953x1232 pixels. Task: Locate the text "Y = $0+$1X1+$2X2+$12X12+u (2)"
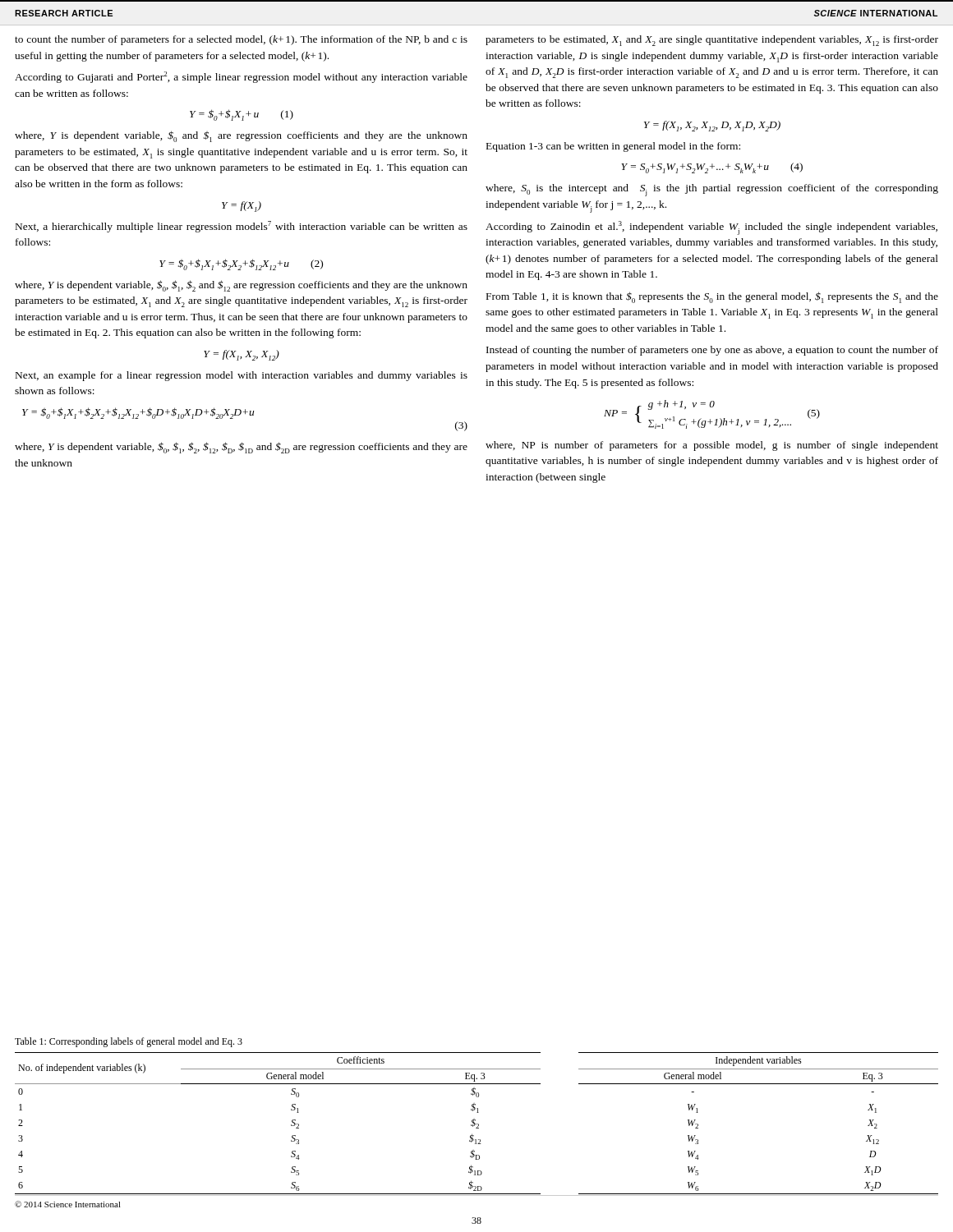[x=241, y=263]
